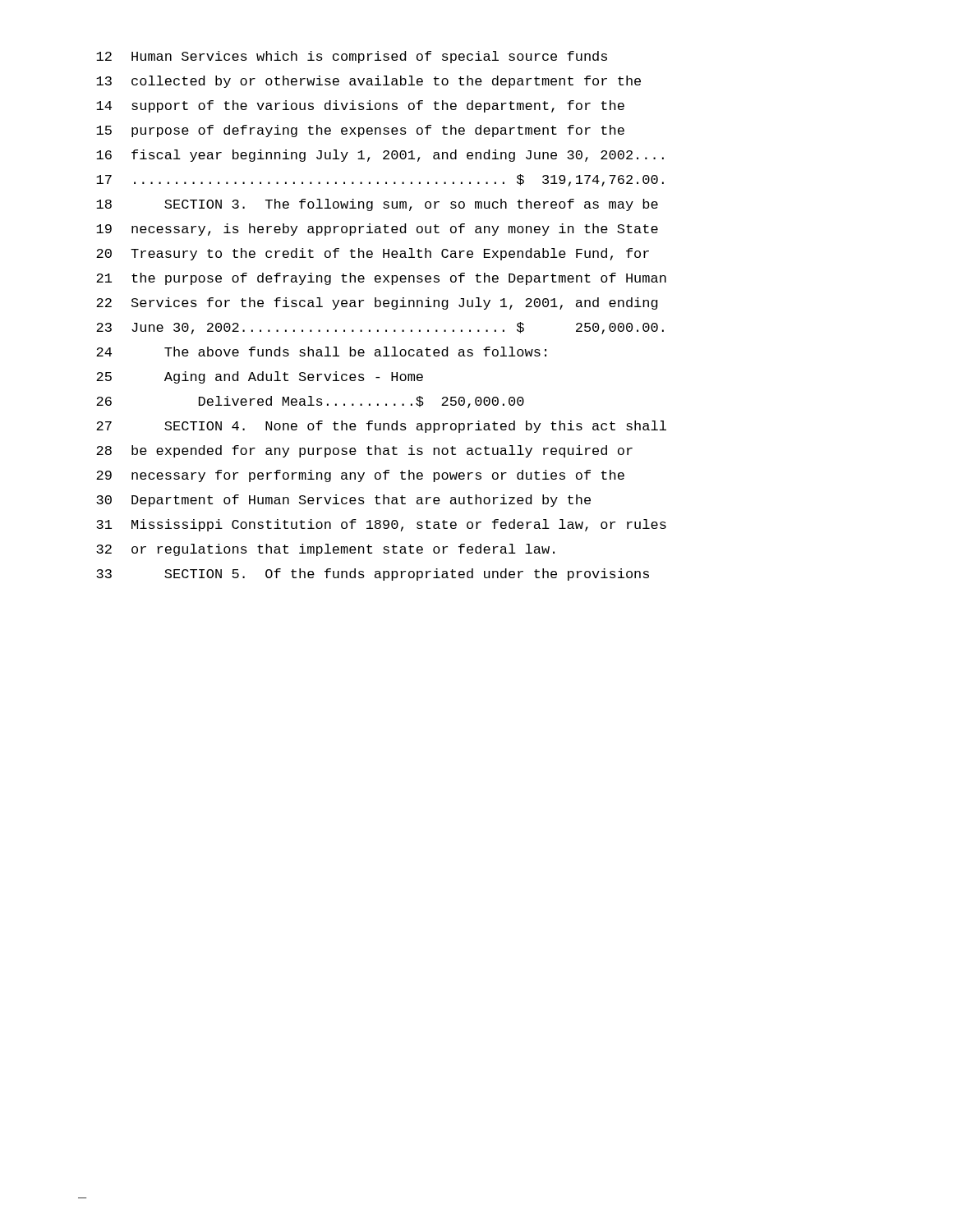Point to the passage starting "23 June 30, 2002................................ $ 250,000.00."
Image resolution: width=953 pixels, height=1232 pixels.
click(373, 329)
